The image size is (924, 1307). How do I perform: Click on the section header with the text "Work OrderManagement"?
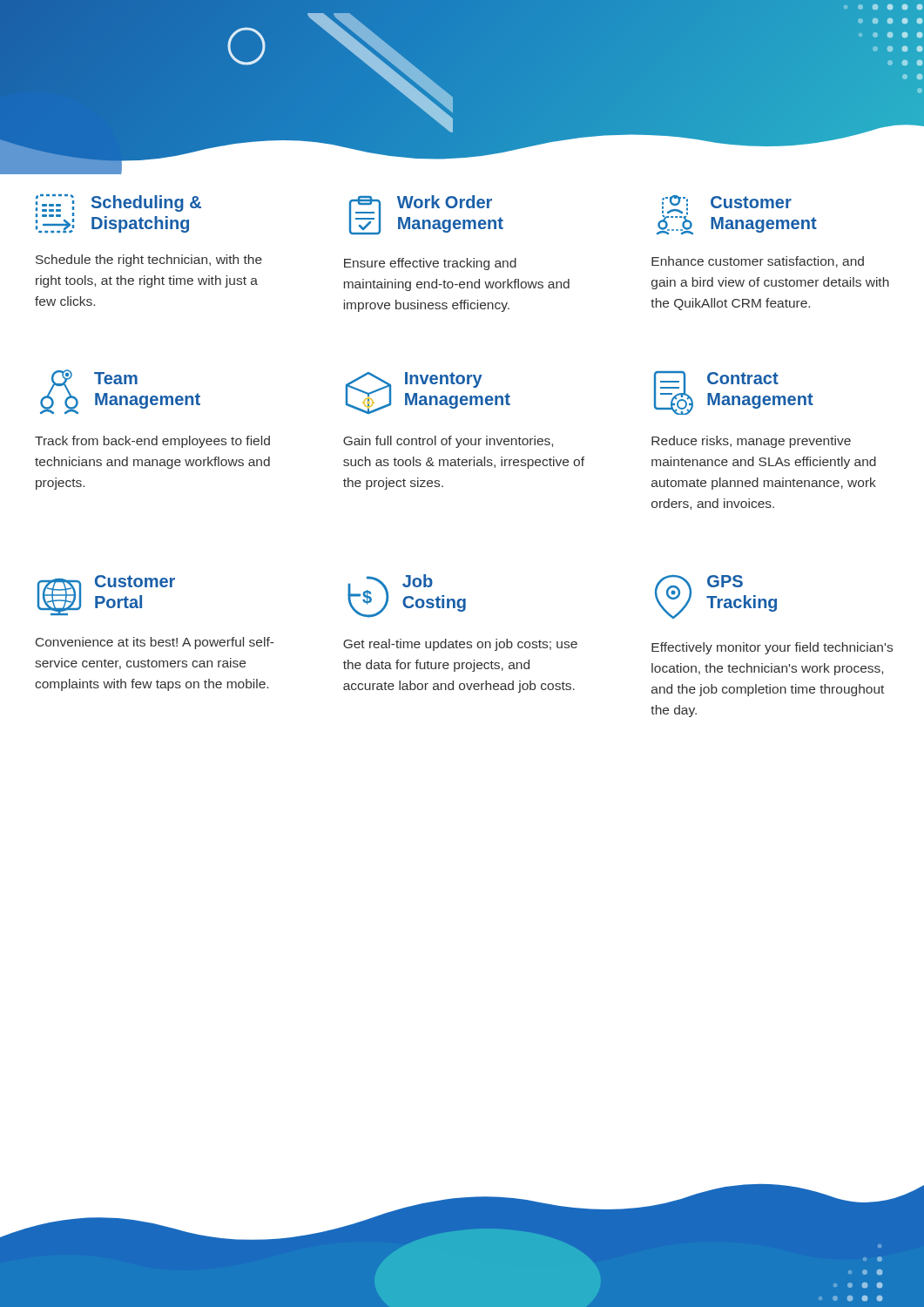(450, 213)
